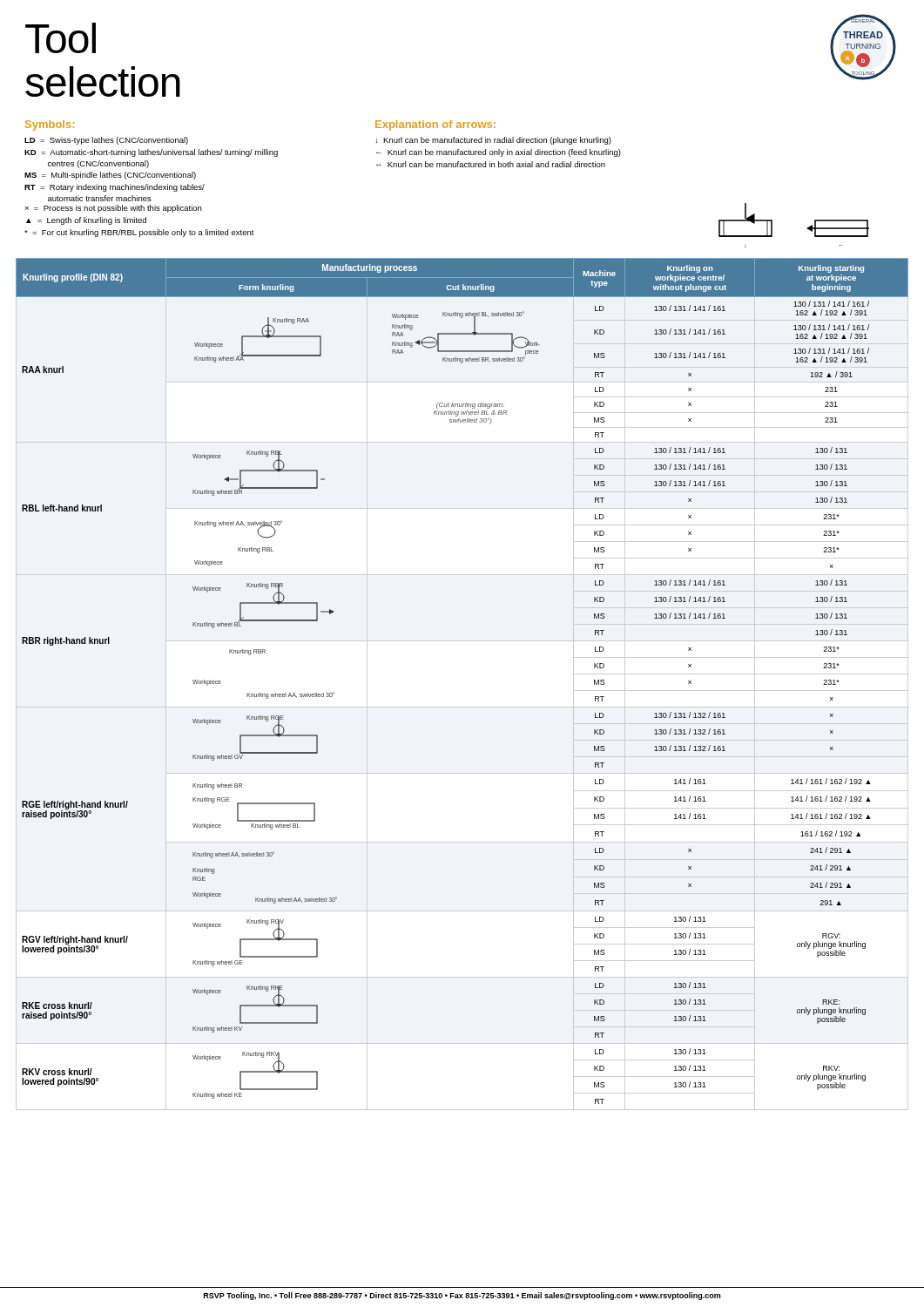This screenshot has width=924, height=1307.
Task: Click on the logo
Action: click(x=863, y=47)
